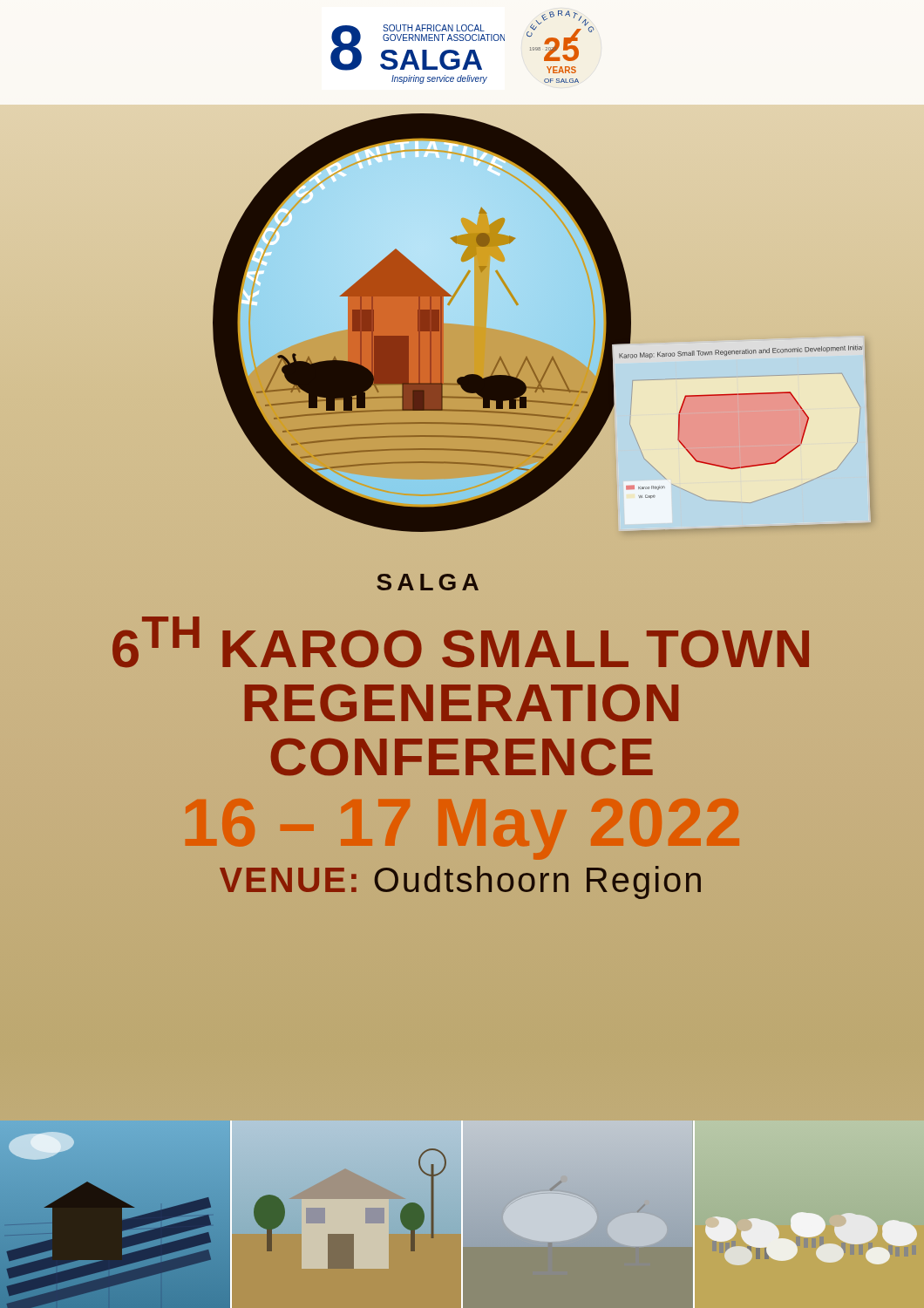Find the illustration
Image resolution: width=924 pixels, height=1308 pixels.
(x=439, y=323)
